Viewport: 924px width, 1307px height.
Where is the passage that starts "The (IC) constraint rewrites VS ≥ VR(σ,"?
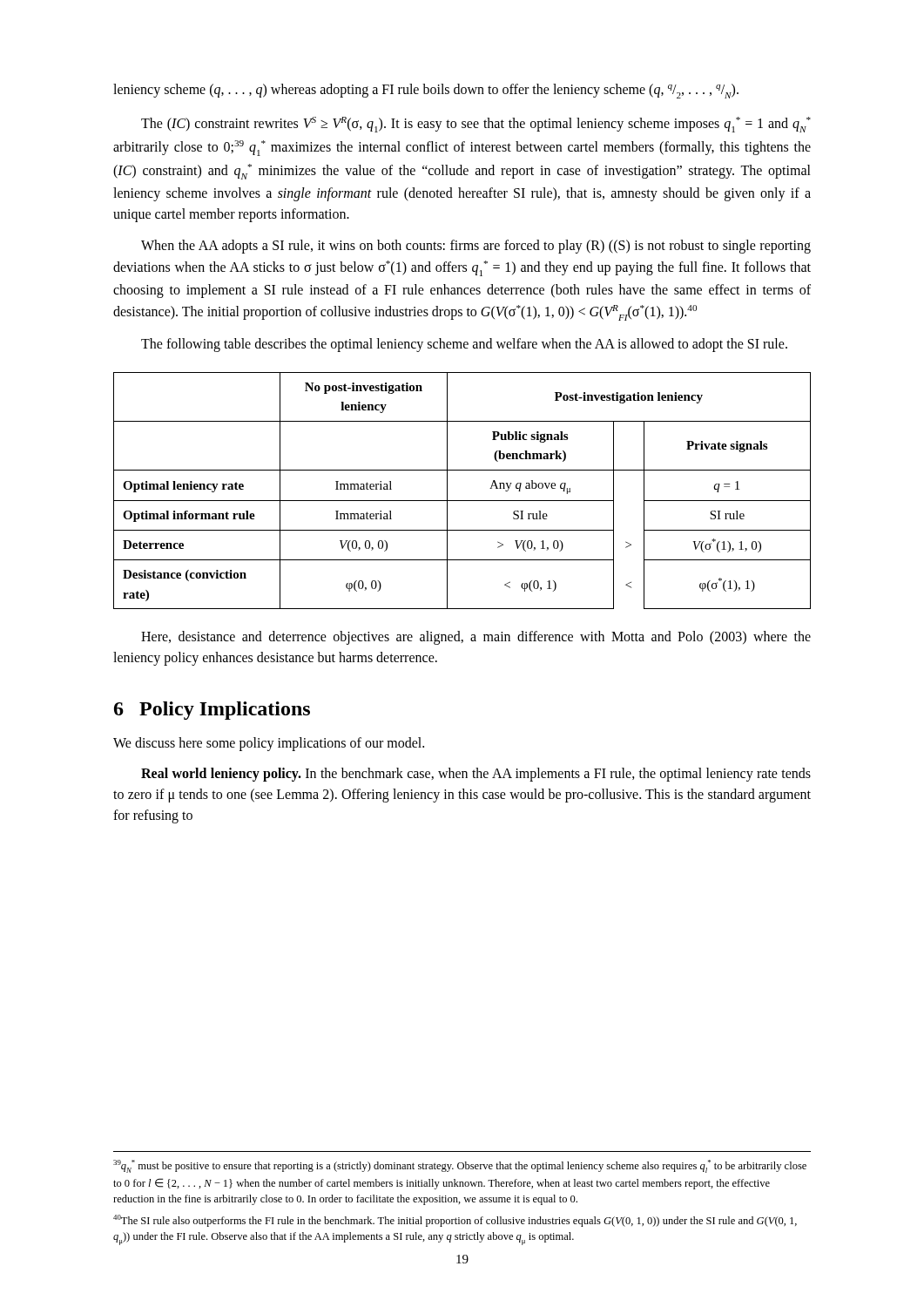pos(462,169)
